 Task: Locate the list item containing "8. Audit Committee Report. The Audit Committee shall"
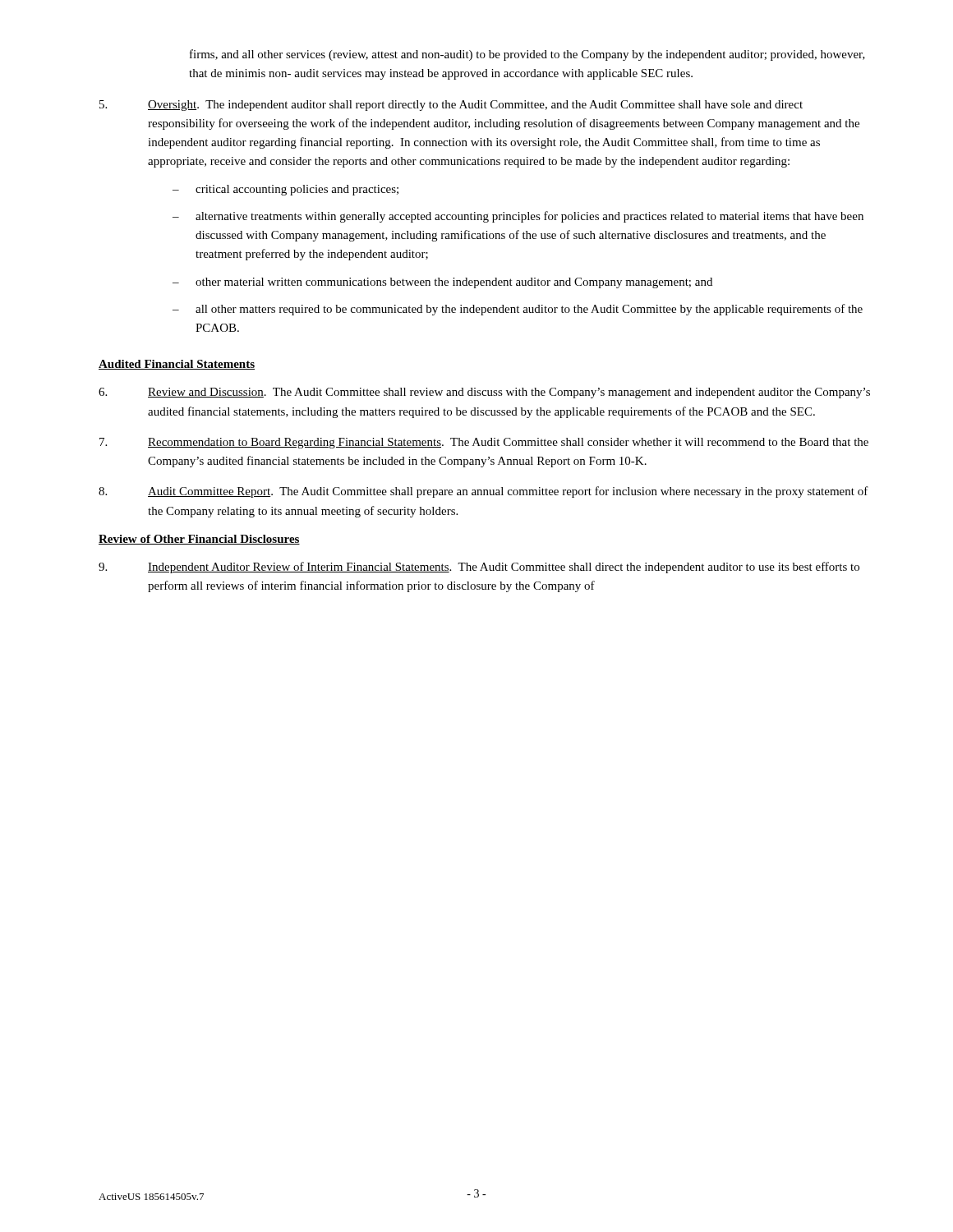click(485, 501)
